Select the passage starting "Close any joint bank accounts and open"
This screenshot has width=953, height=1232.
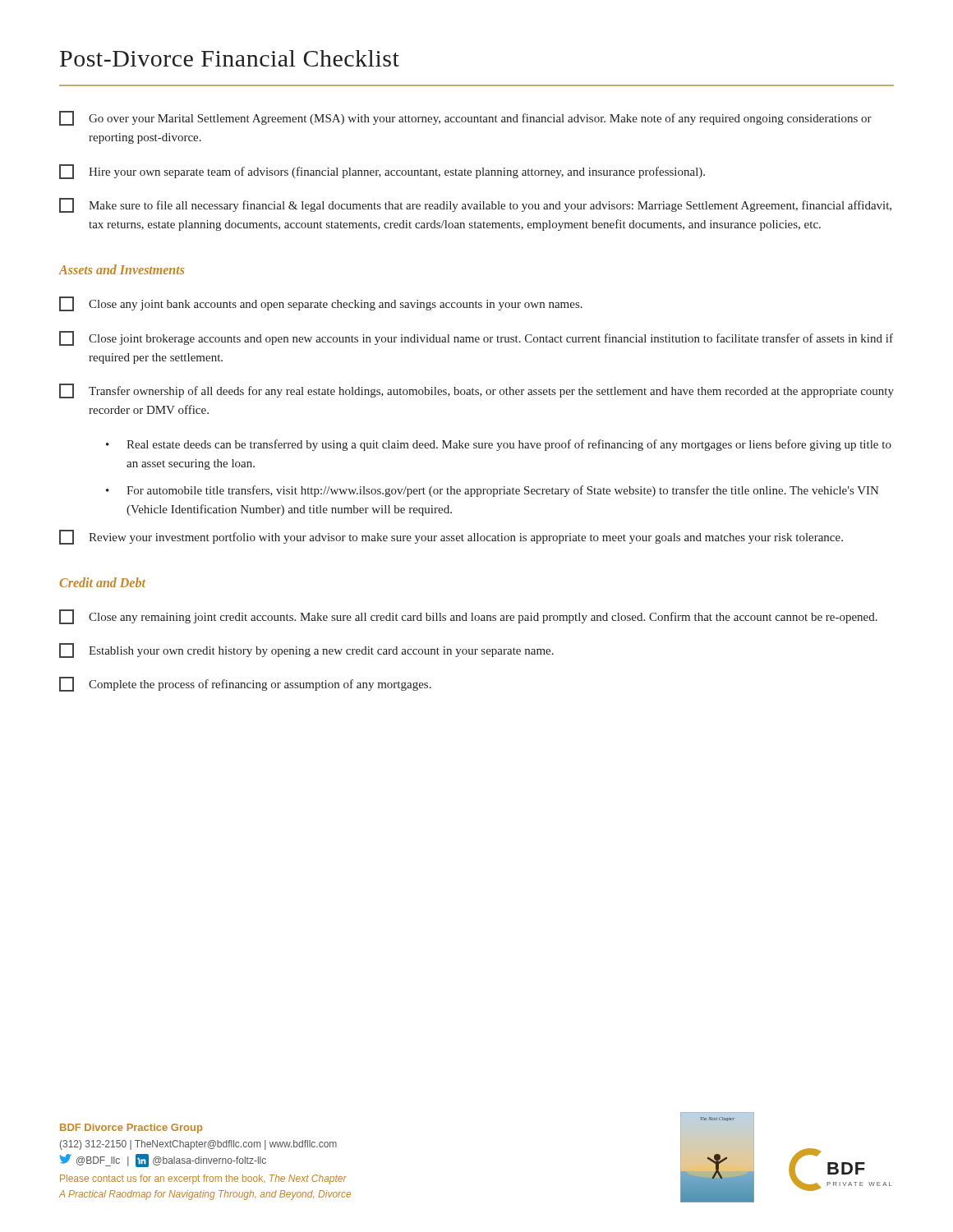tap(476, 305)
